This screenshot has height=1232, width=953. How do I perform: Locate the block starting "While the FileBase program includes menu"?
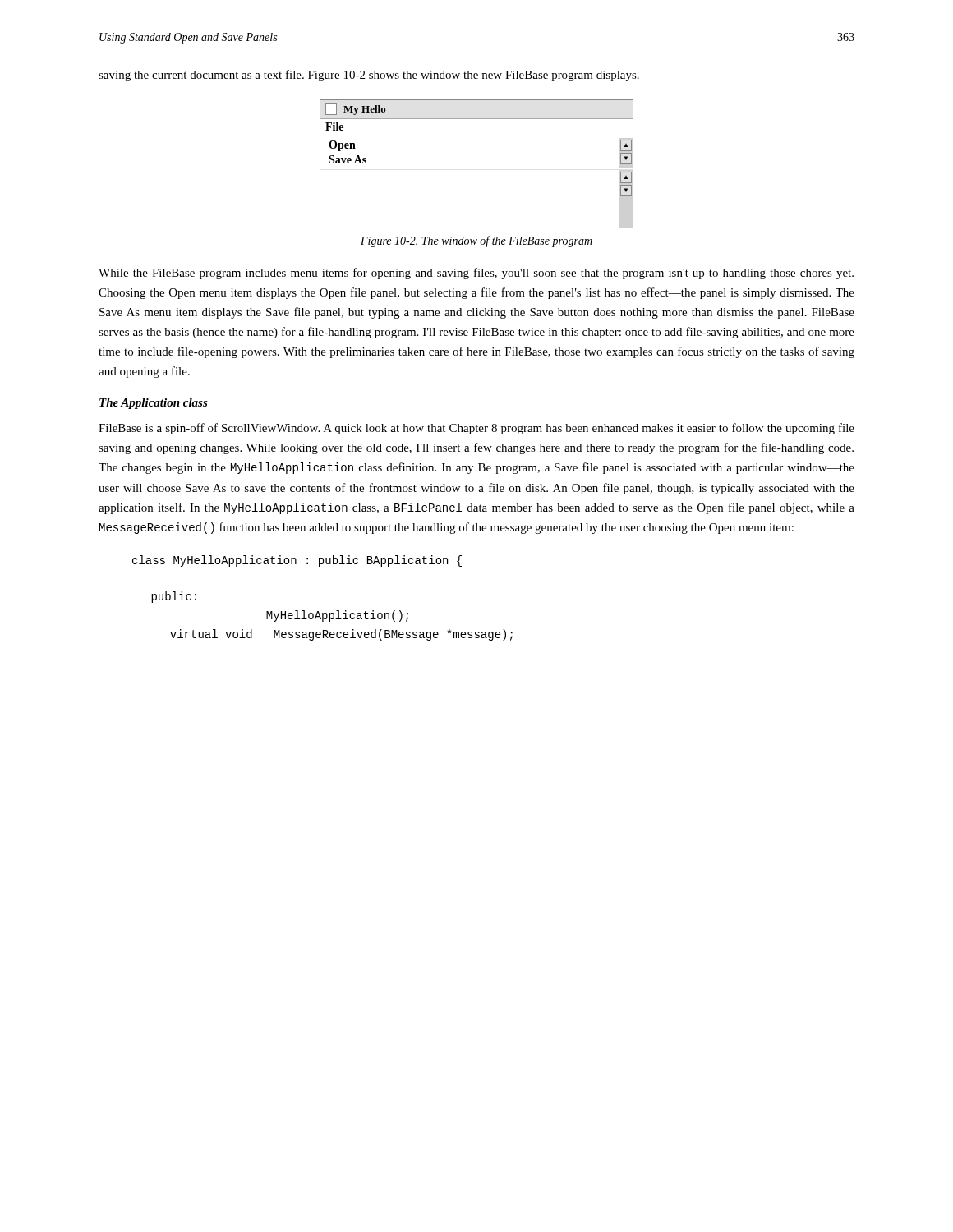(476, 322)
